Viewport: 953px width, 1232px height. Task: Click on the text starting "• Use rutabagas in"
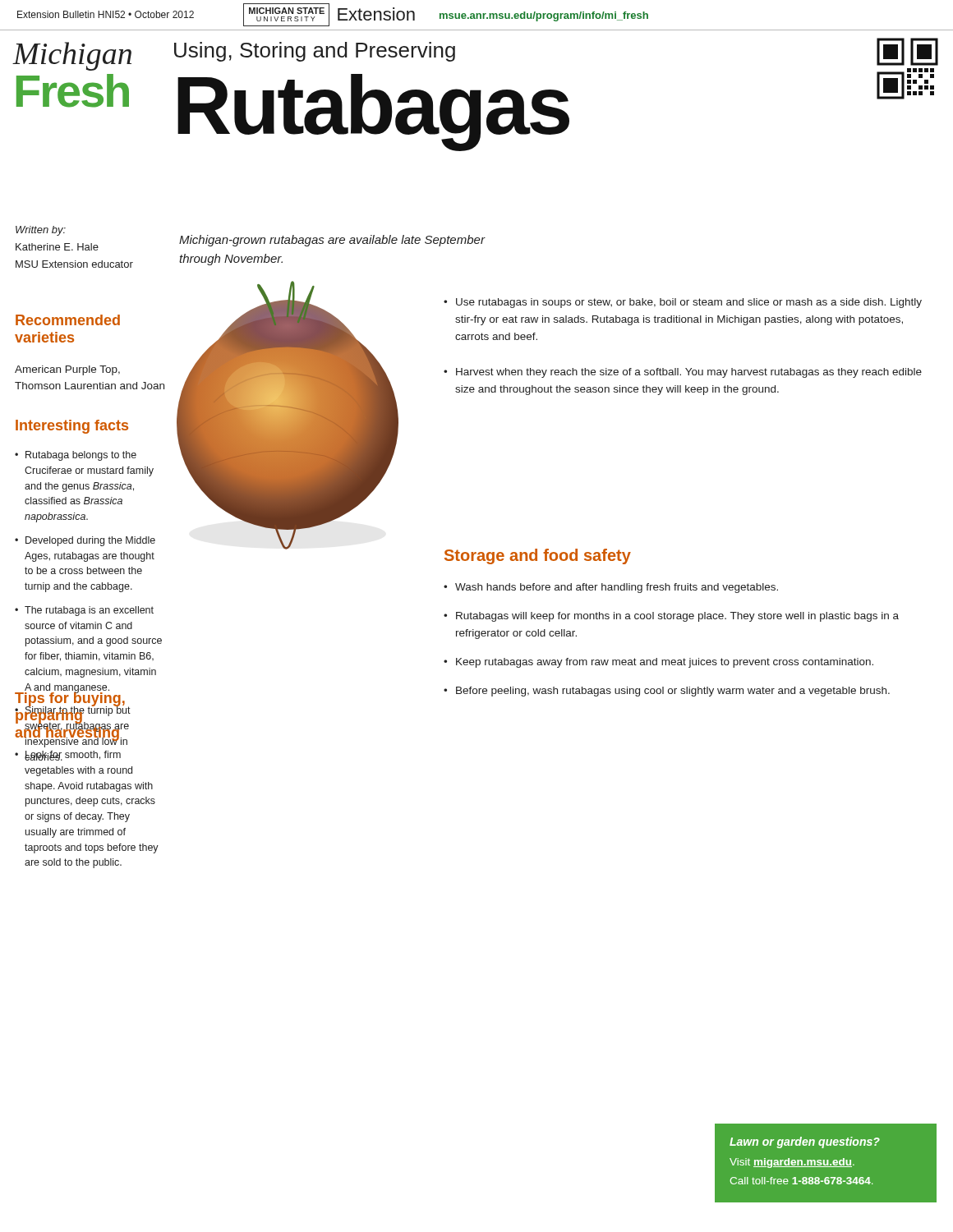pos(683,318)
